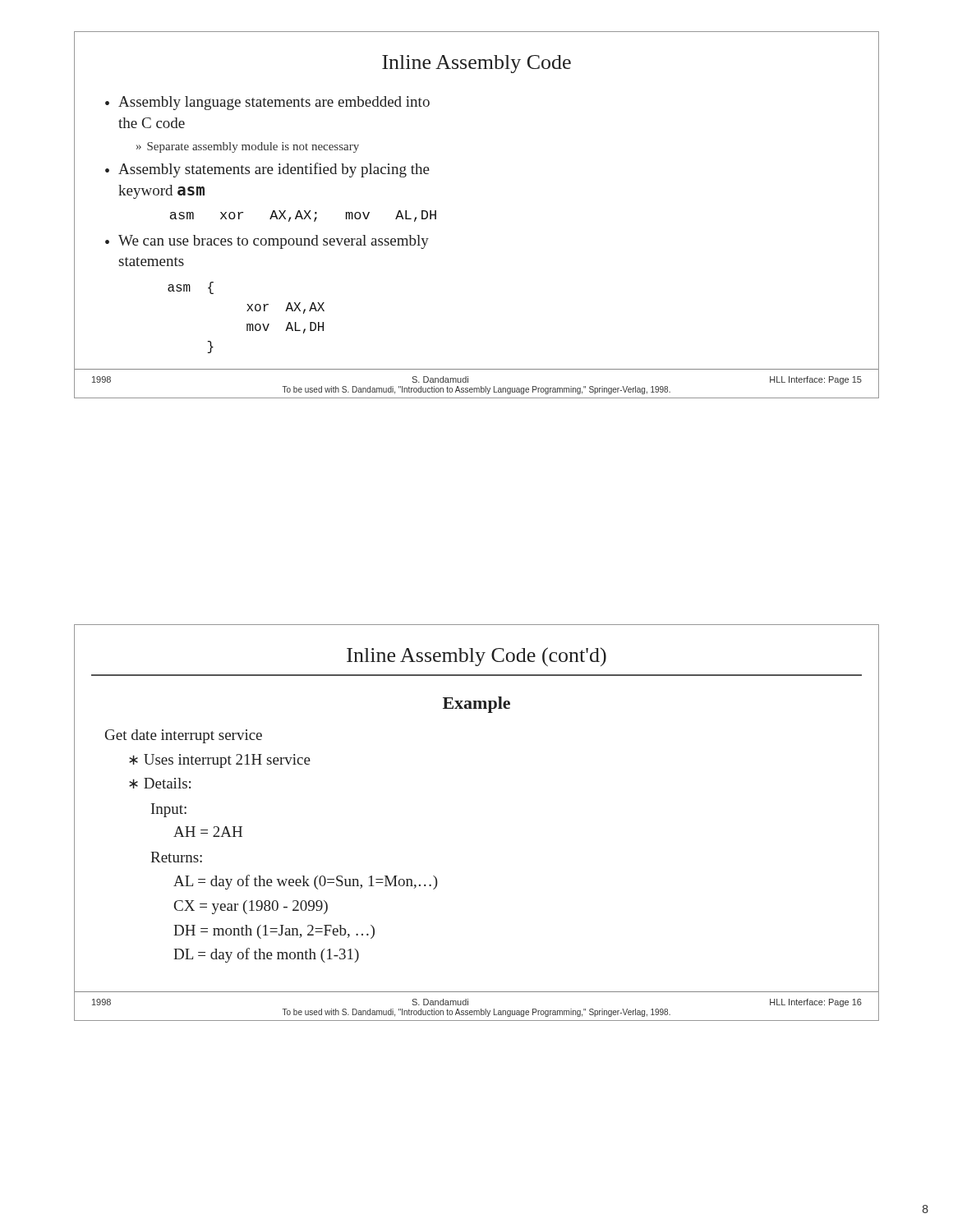This screenshot has height=1232, width=953.
Task: Find the list item containing "∗ Uses interrupt 21H service"
Action: click(x=219, y=760)
